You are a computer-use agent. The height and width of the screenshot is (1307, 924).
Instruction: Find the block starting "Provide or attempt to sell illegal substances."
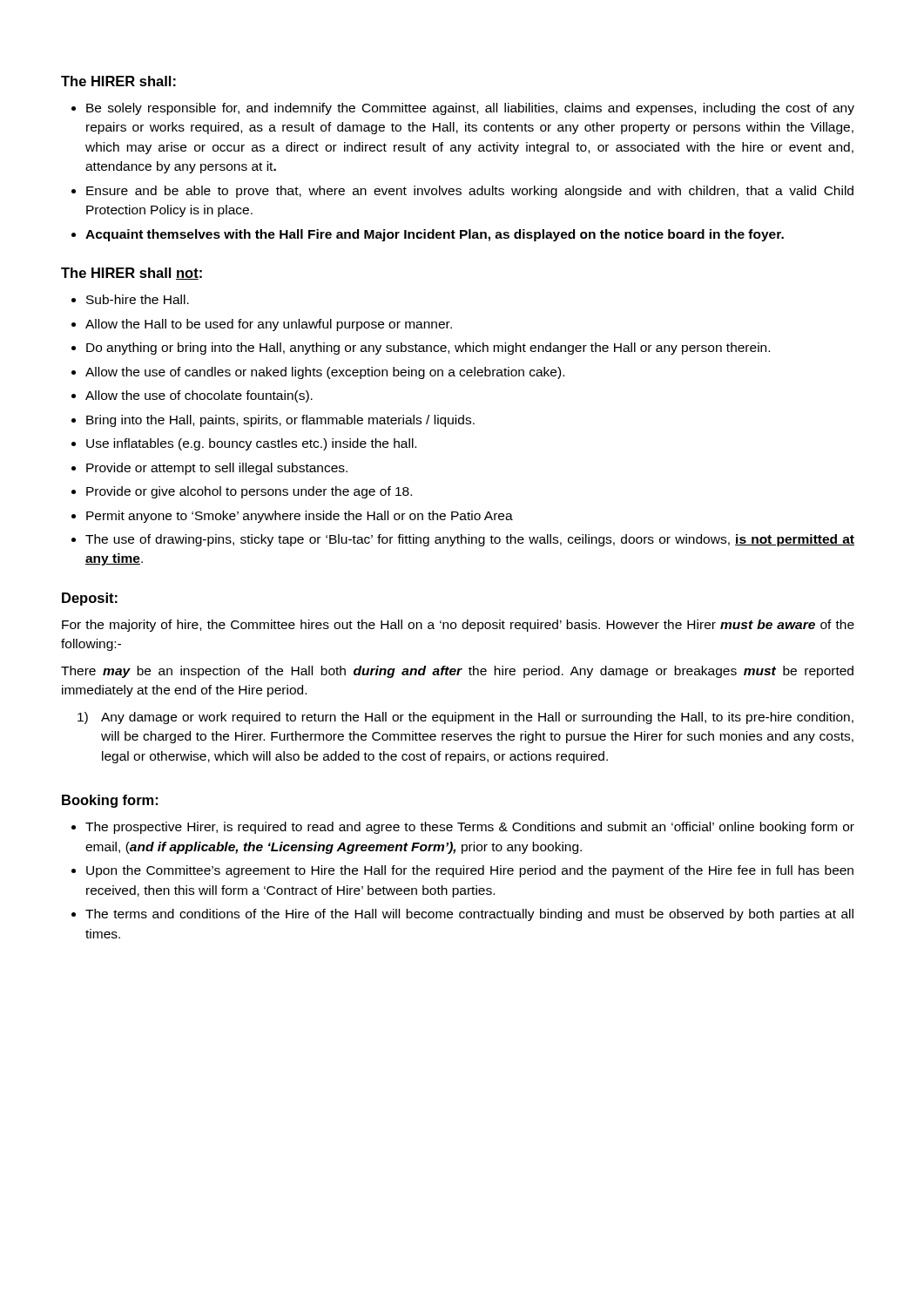217,467
